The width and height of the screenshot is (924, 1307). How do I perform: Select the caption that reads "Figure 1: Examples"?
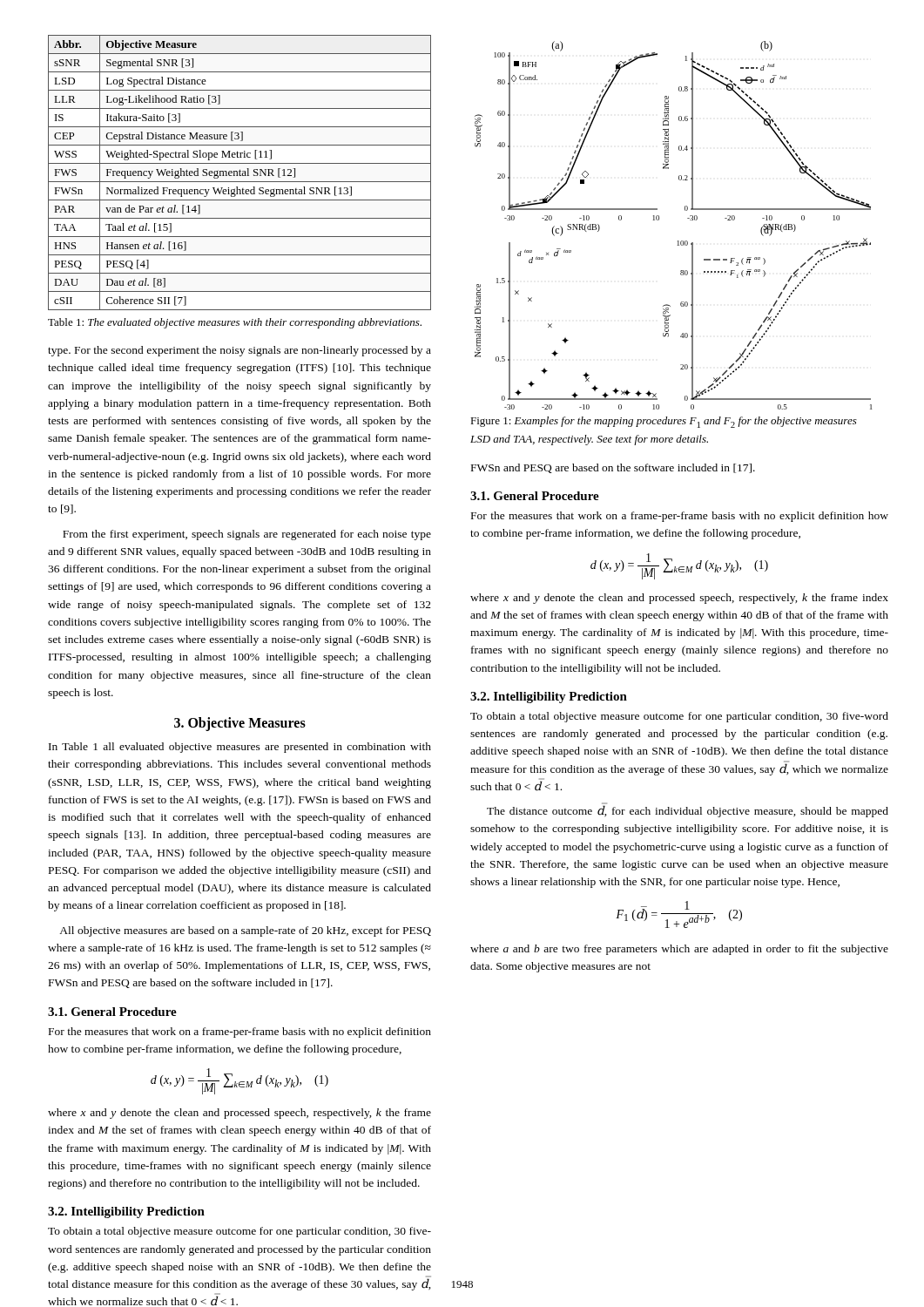pyautogui.click(x=664, y=429)
